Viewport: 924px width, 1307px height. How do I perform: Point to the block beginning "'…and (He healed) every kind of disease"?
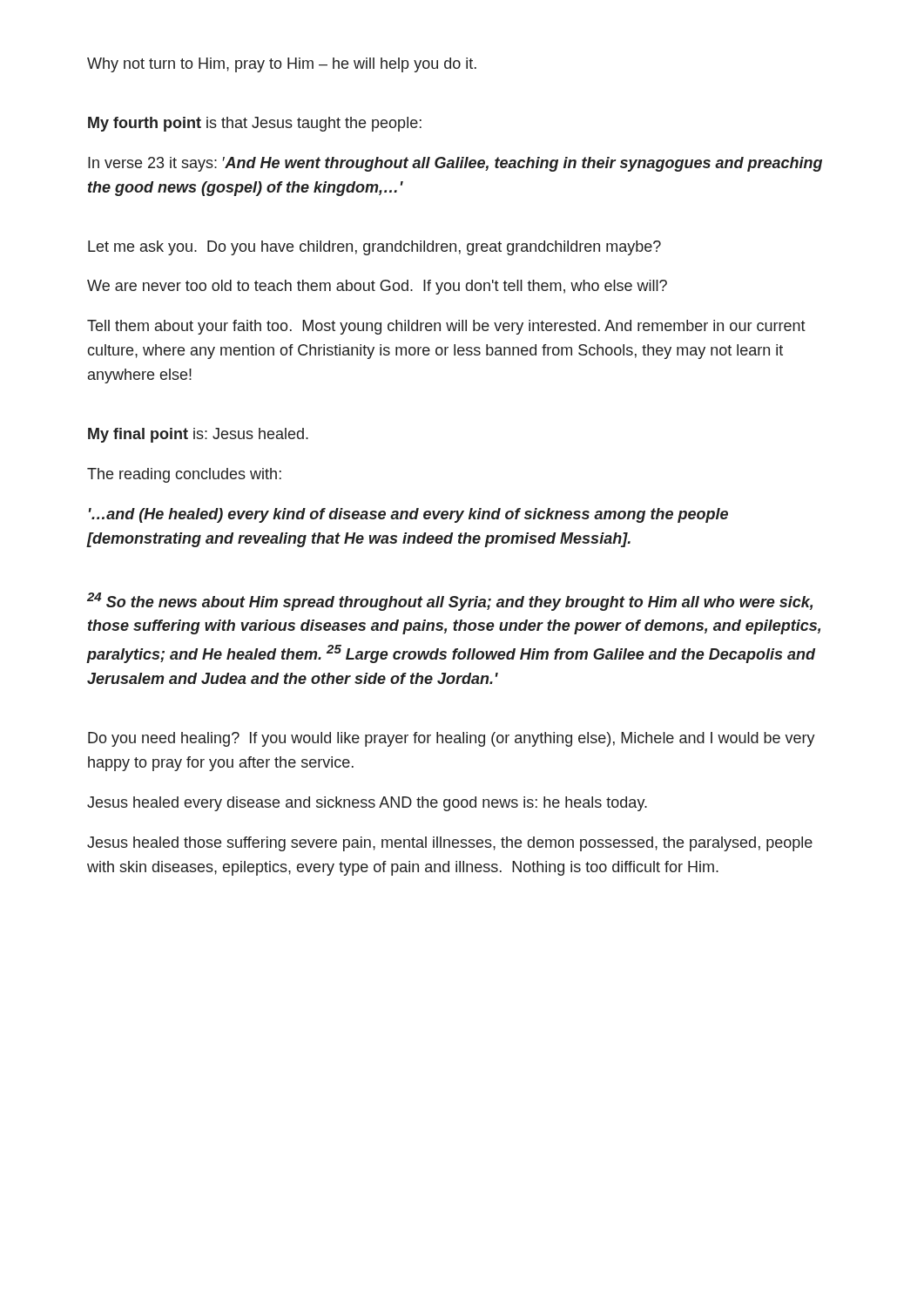pyautogui.click(x=462, y=527)
